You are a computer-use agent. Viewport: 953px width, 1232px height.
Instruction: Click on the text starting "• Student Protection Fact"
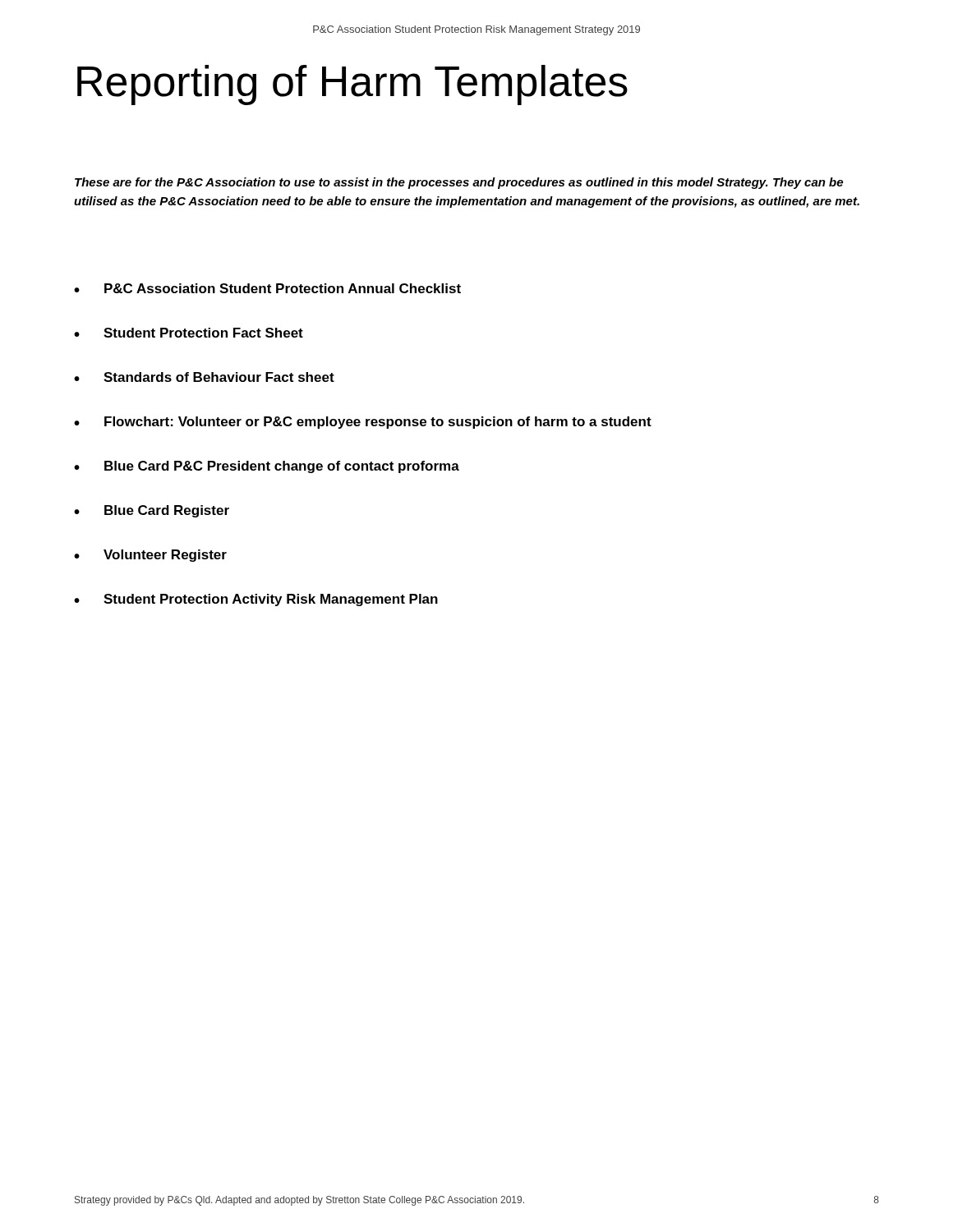[x=188, y=334]
